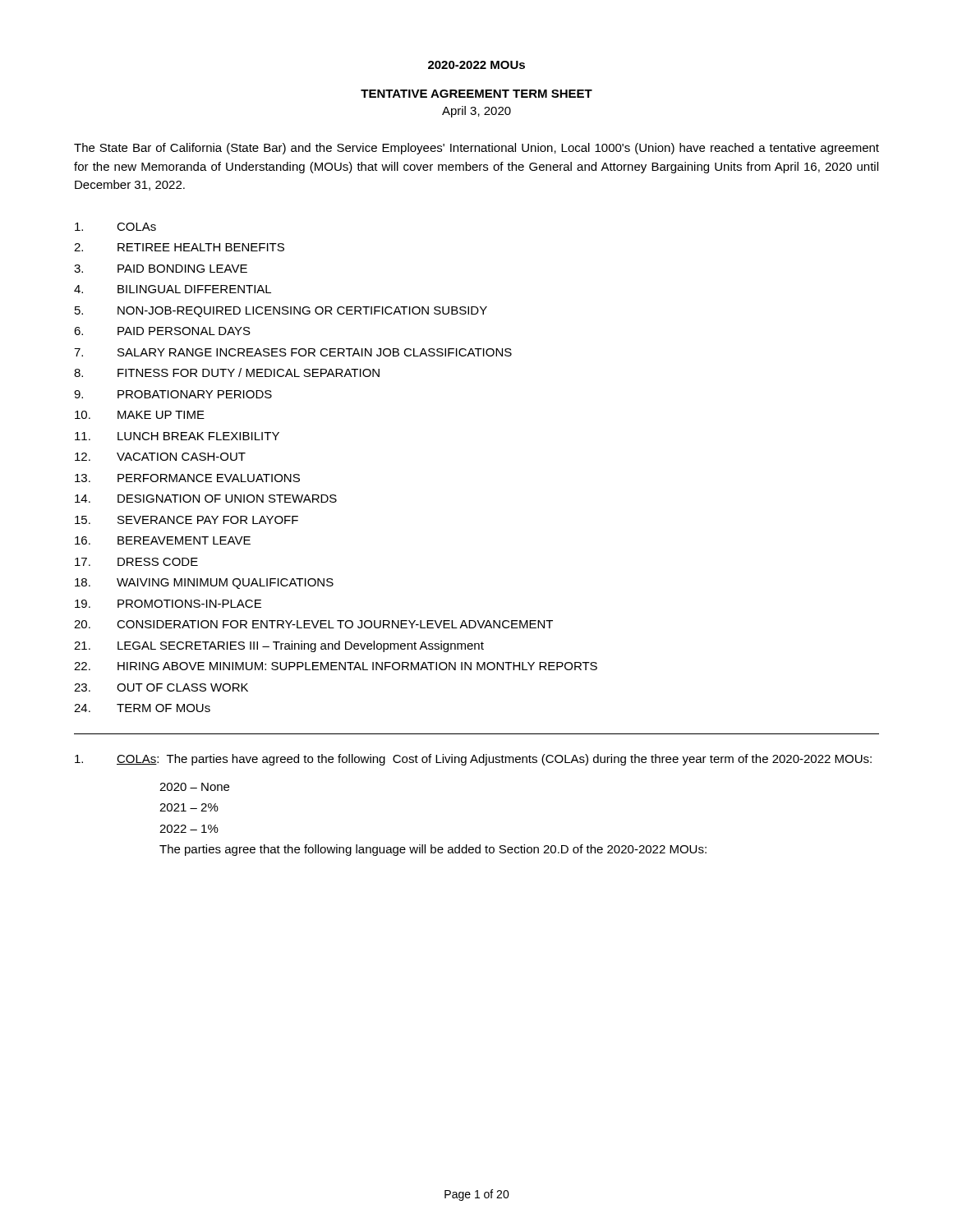
Task: Navigate to the block starting "8.FITNESS FOR DUTY"
Action: (x=227, y=373)
